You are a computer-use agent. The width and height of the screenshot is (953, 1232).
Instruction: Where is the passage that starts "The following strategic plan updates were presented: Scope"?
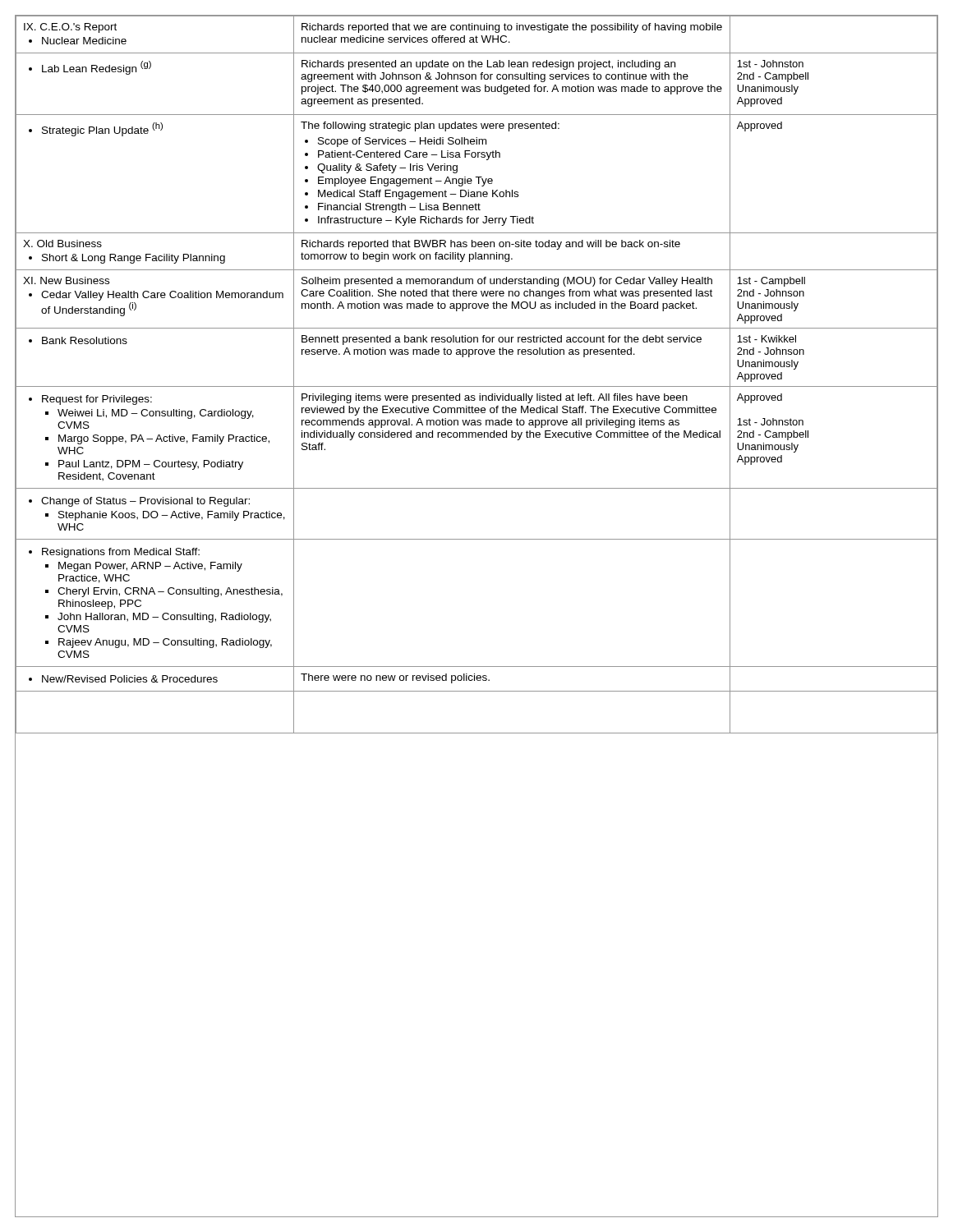click(x=430, y=126)
